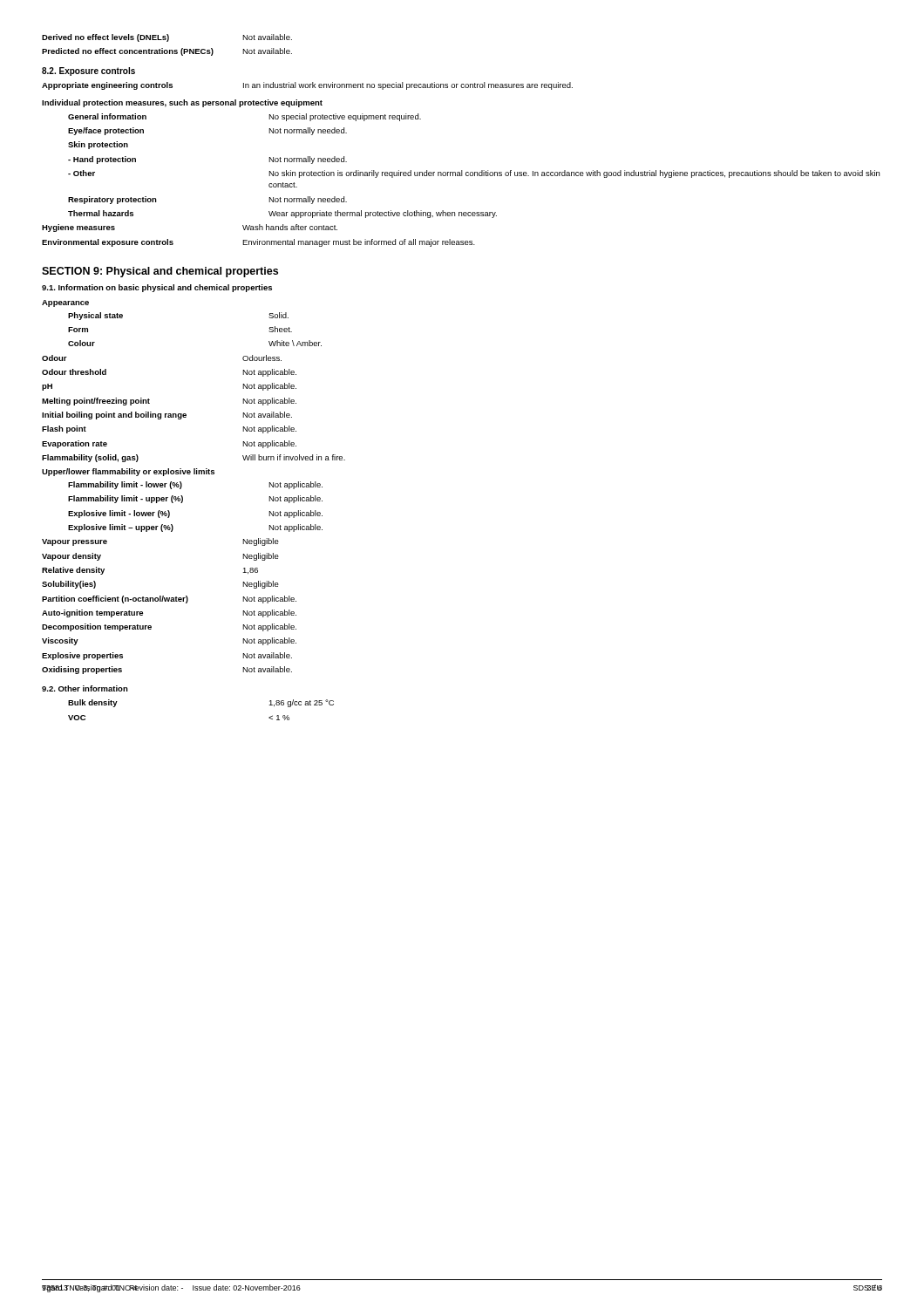Find the list item with the text "Appropriate engineering controls In"
The width and height of the screenshot is (924, 1308).
coord(462,85)
